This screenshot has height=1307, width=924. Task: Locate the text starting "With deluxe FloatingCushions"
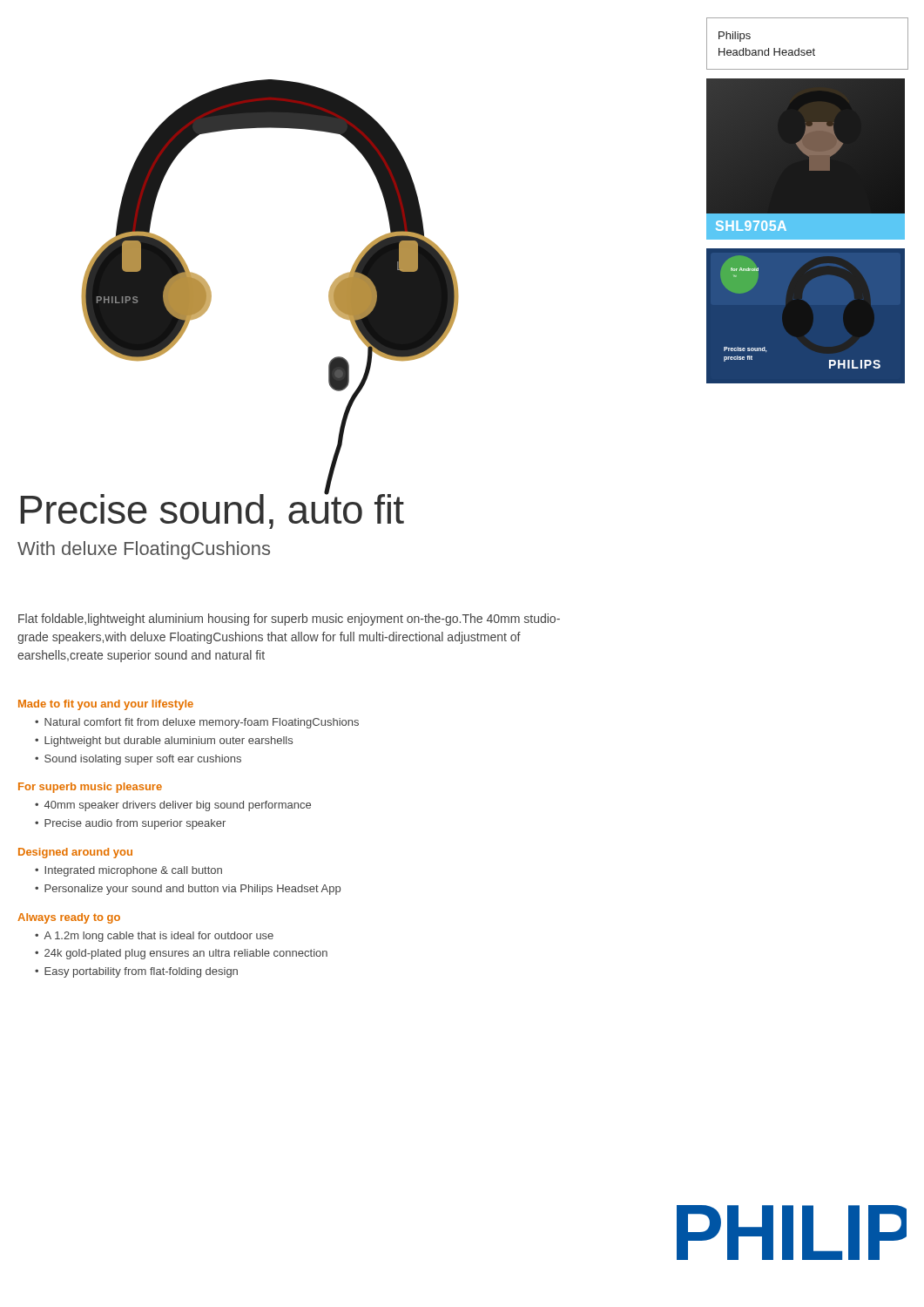click(144, 550)
